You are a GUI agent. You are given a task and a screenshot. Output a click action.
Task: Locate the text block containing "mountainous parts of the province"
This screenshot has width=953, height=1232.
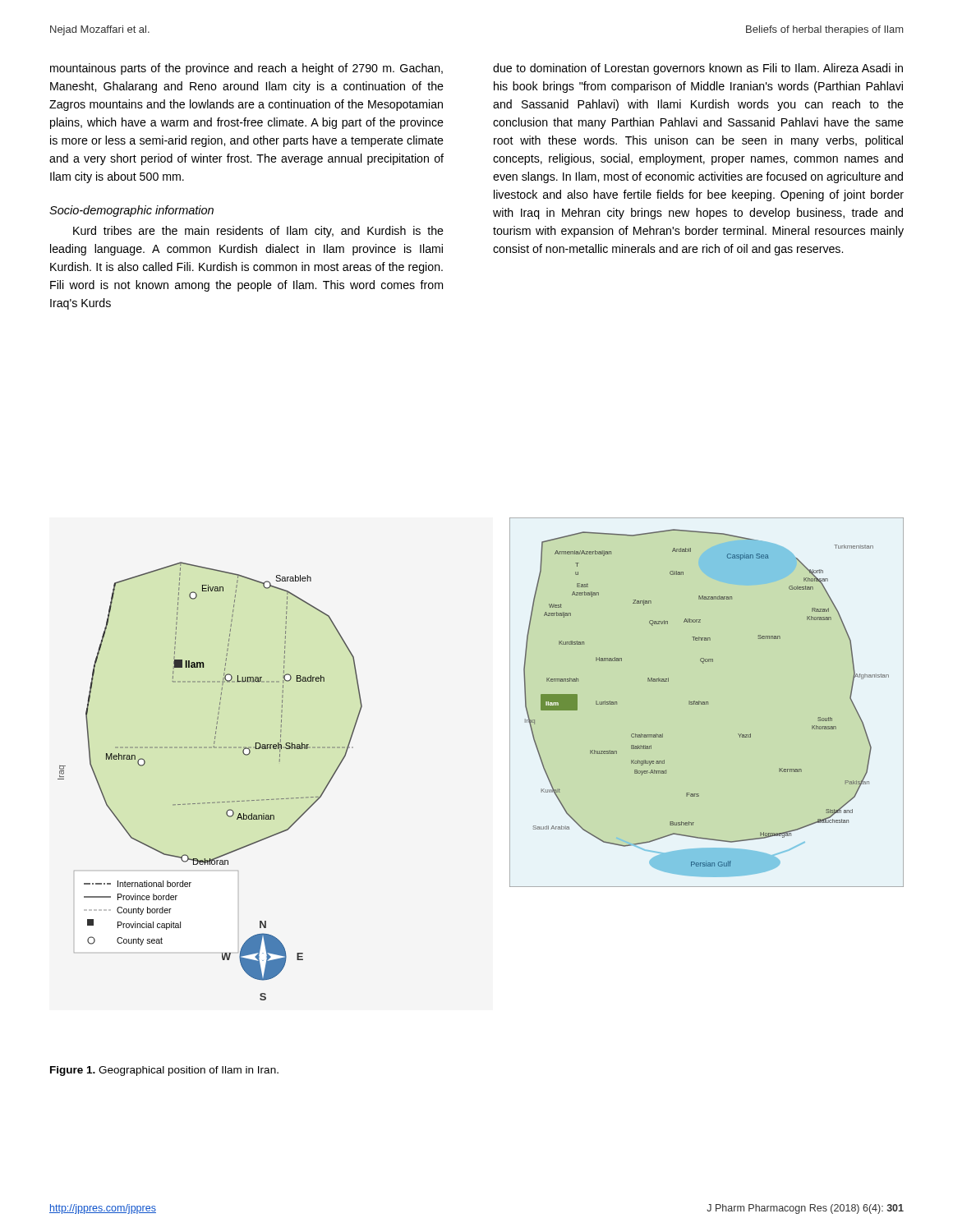[246, 122]
